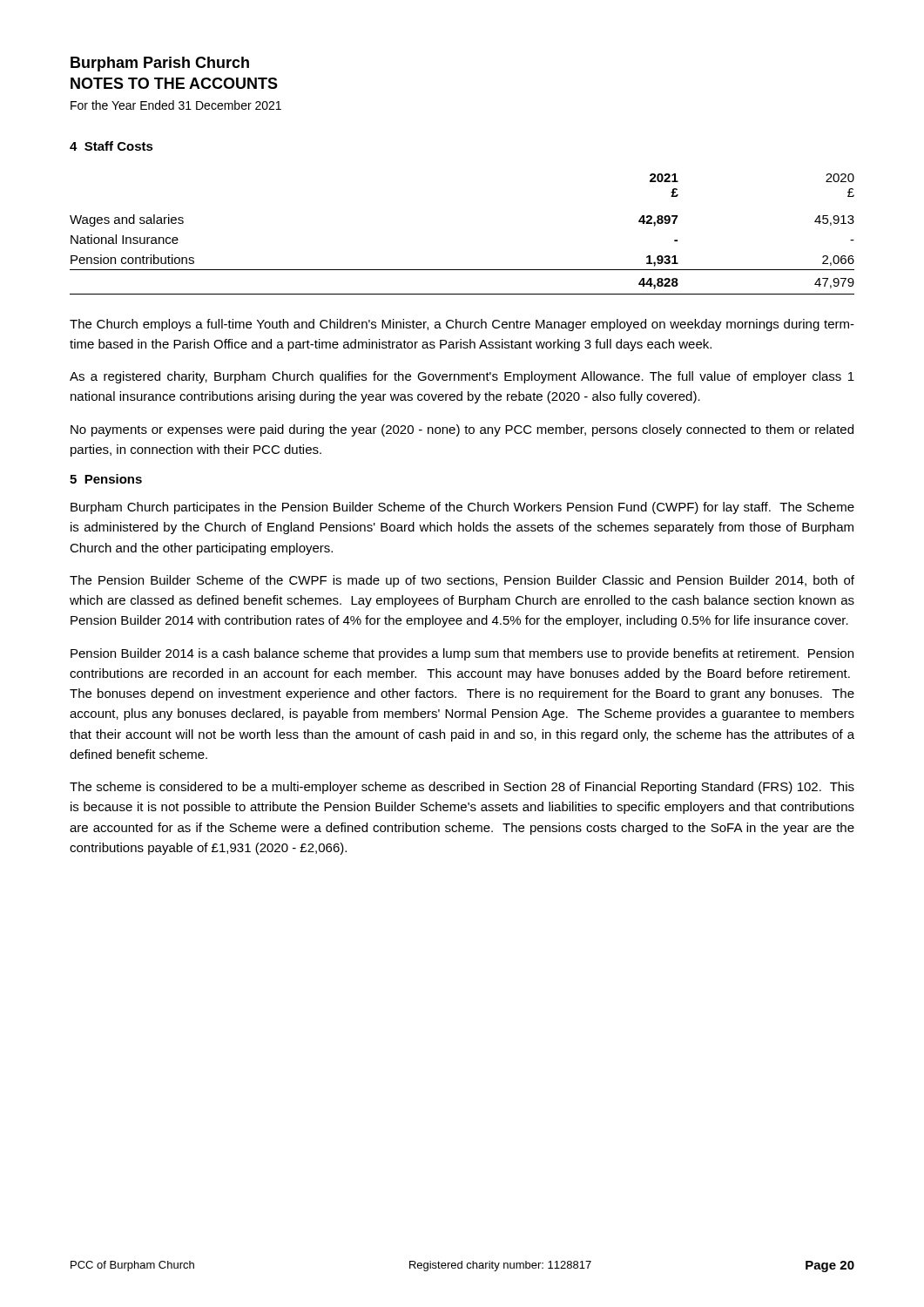Select a table
This screenshot has width=924, height=1307.
point(462,231)
